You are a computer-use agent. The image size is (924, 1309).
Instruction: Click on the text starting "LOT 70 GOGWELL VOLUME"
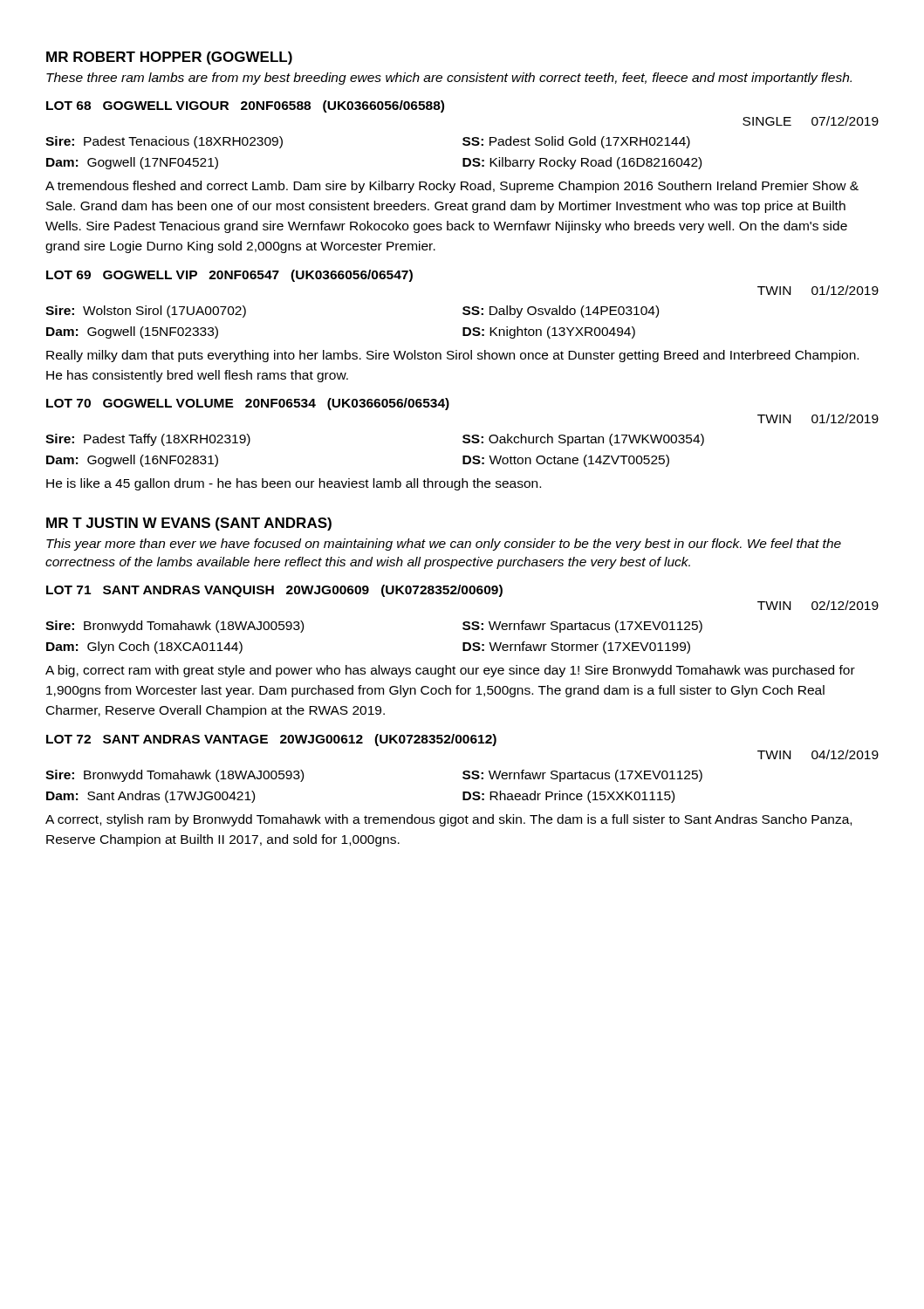pos(247,403)
